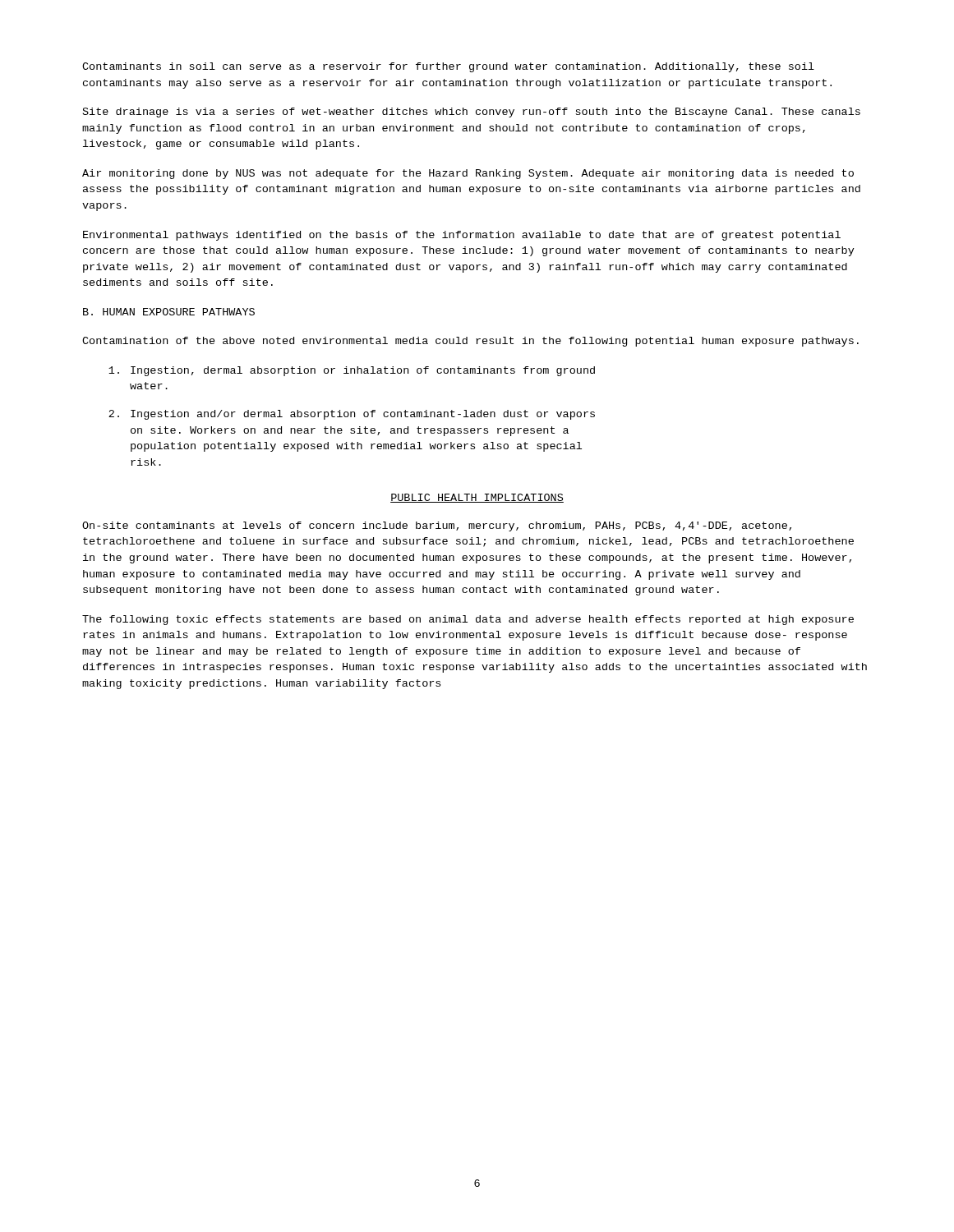Find the text block containing "The following toxic effects statements"
Image resolution: width=954 pixels, height=1232 pixels.
pos(475,652)
